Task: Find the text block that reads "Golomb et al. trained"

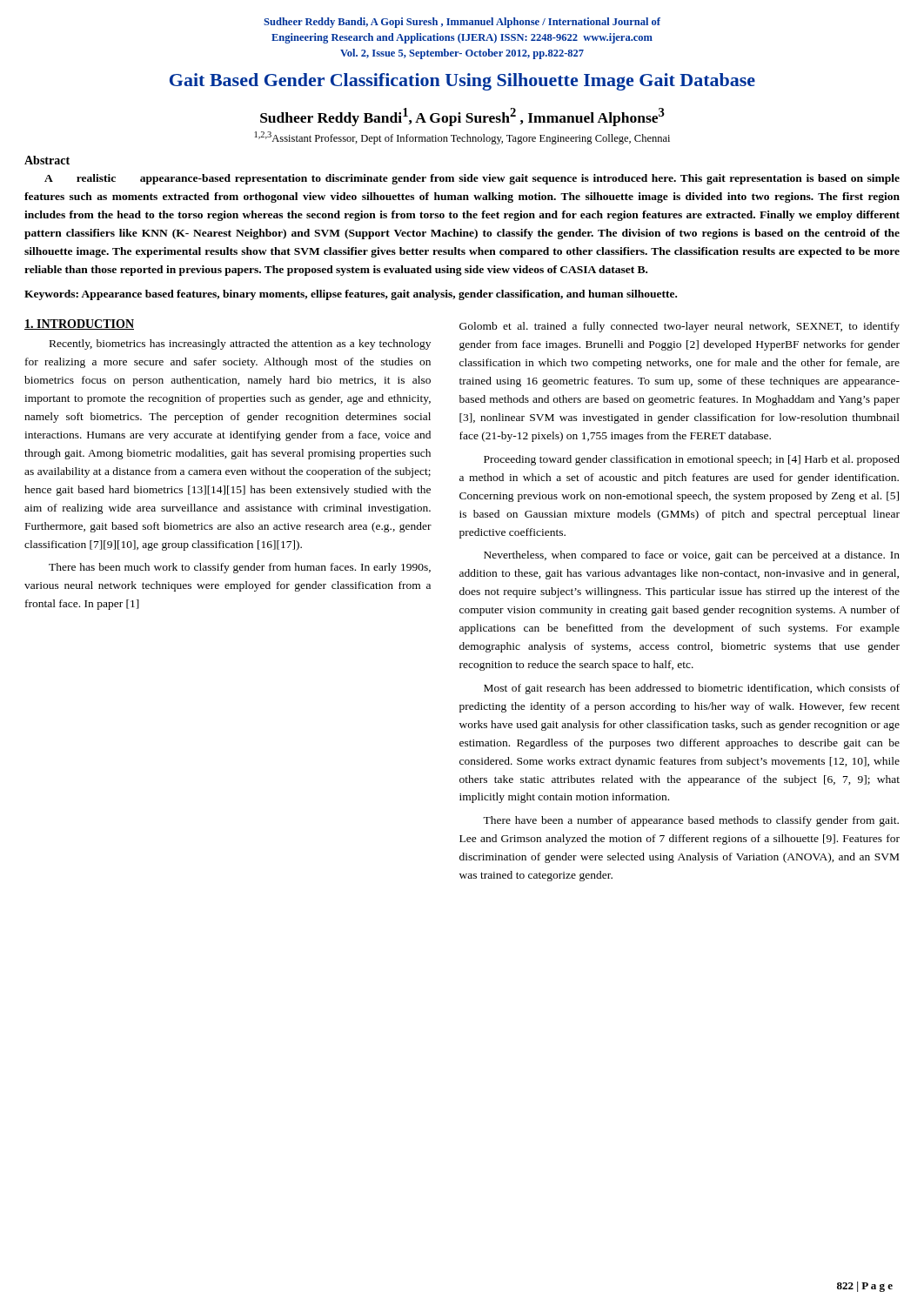Action: pyautogui.click(x=679, y=601)
